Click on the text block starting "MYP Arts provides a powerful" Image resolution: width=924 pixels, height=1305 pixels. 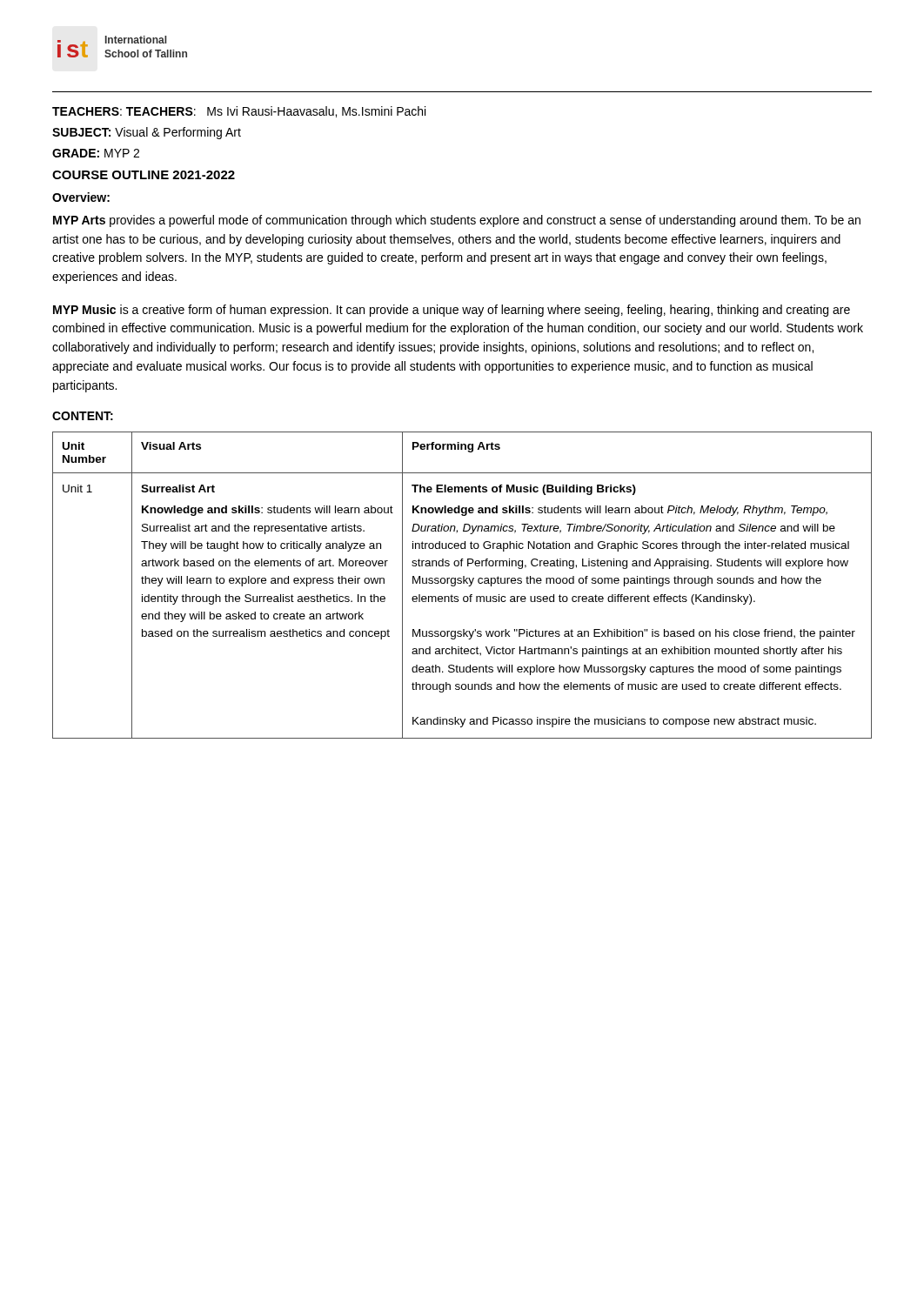(x=457, y=248)
